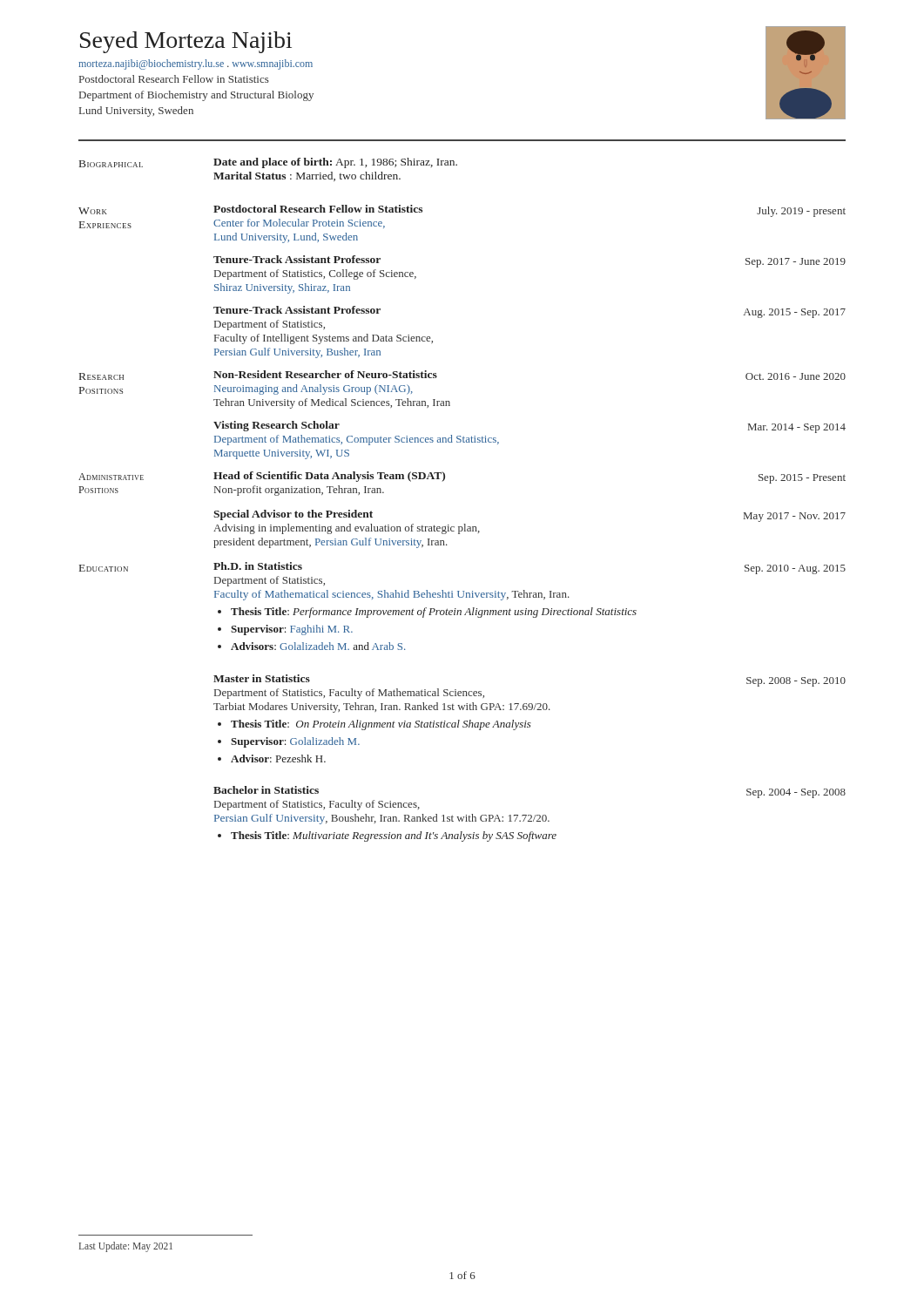Click on the region starting "Seyed Morteza Najibi morteza.najibi@biochemistry.lu.se"
This screenshot has width=924, height=1307.
[x=152, y=67]
